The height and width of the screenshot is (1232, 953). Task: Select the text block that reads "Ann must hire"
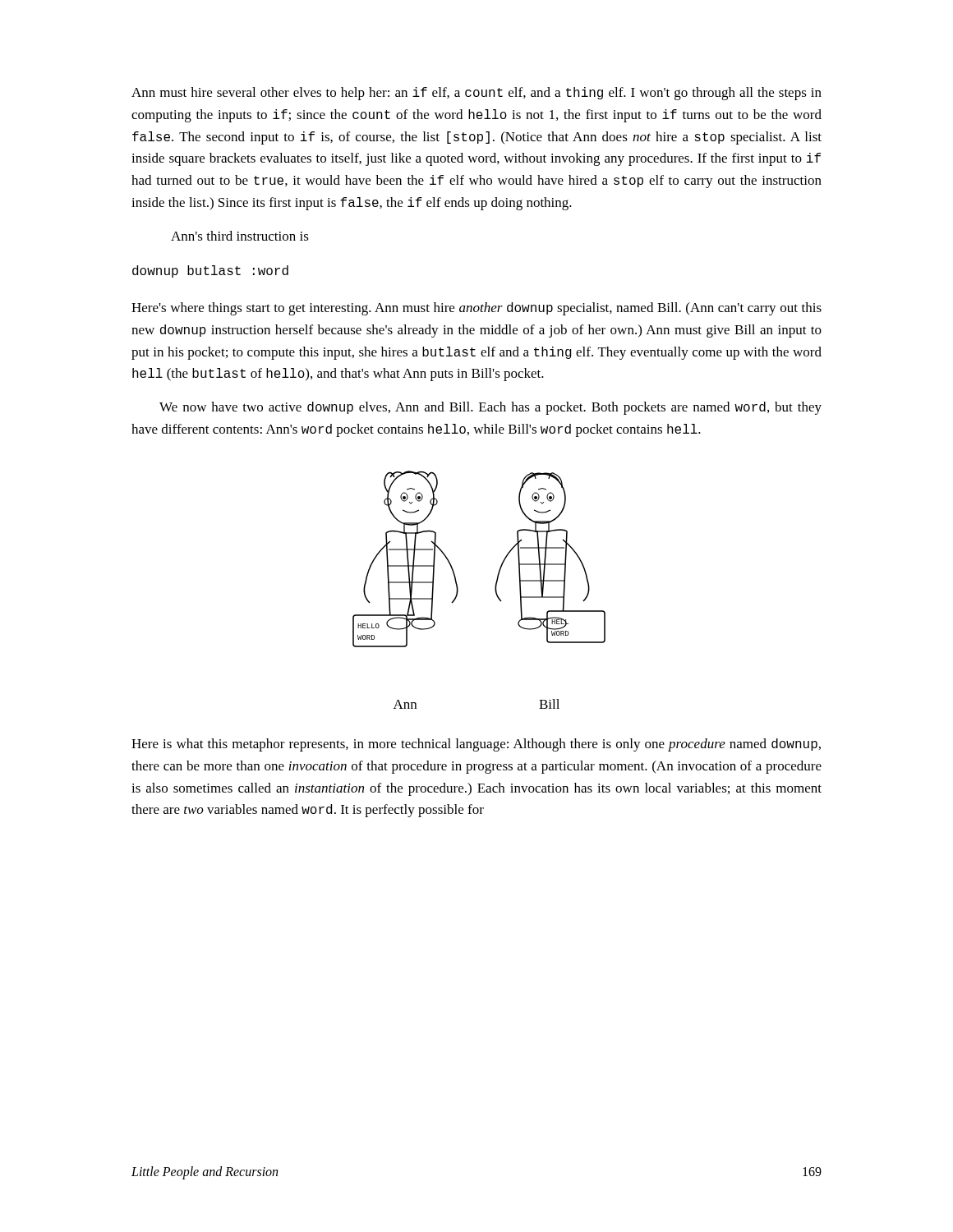click(476, 148)
